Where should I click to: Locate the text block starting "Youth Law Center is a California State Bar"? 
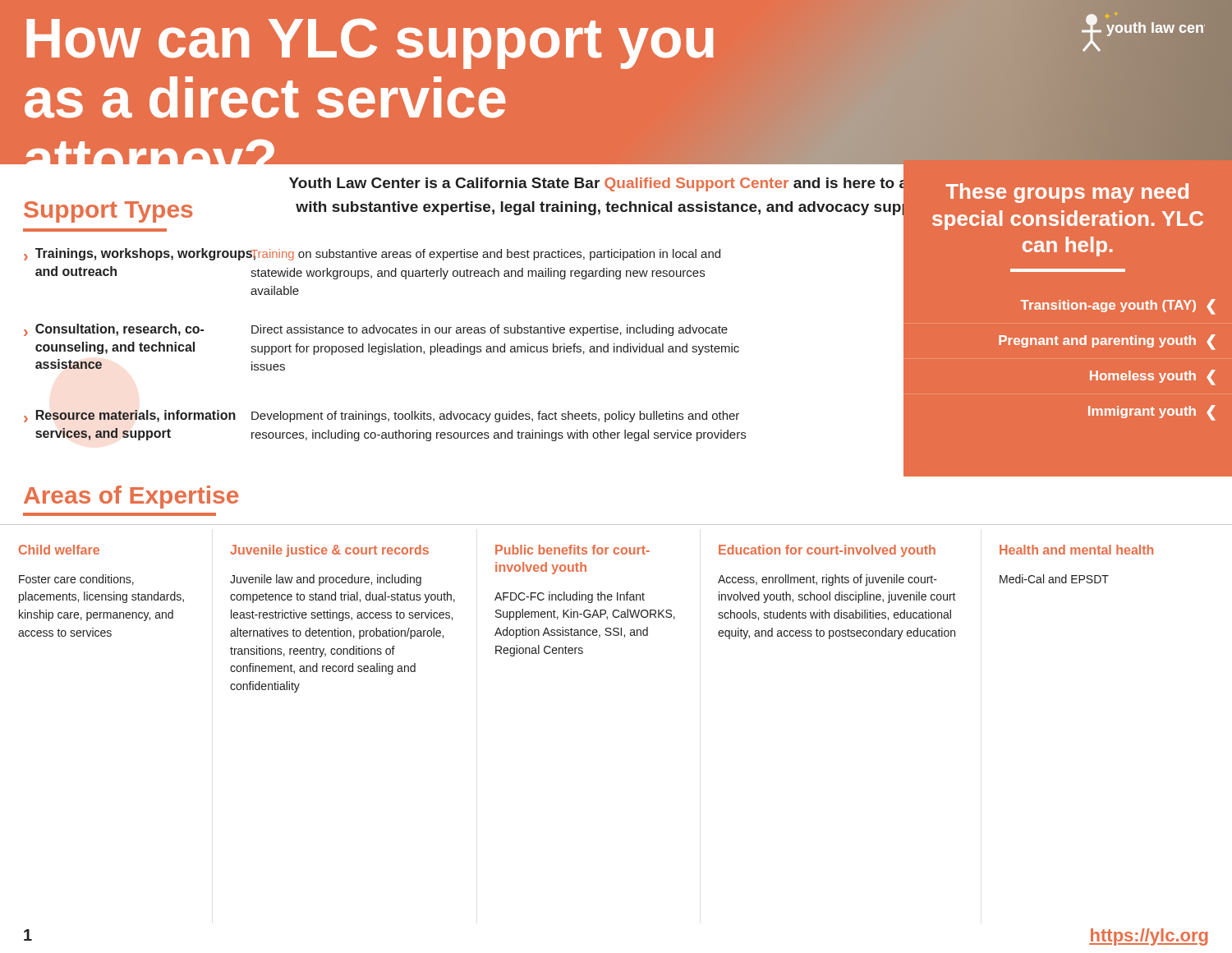[616, 195]
